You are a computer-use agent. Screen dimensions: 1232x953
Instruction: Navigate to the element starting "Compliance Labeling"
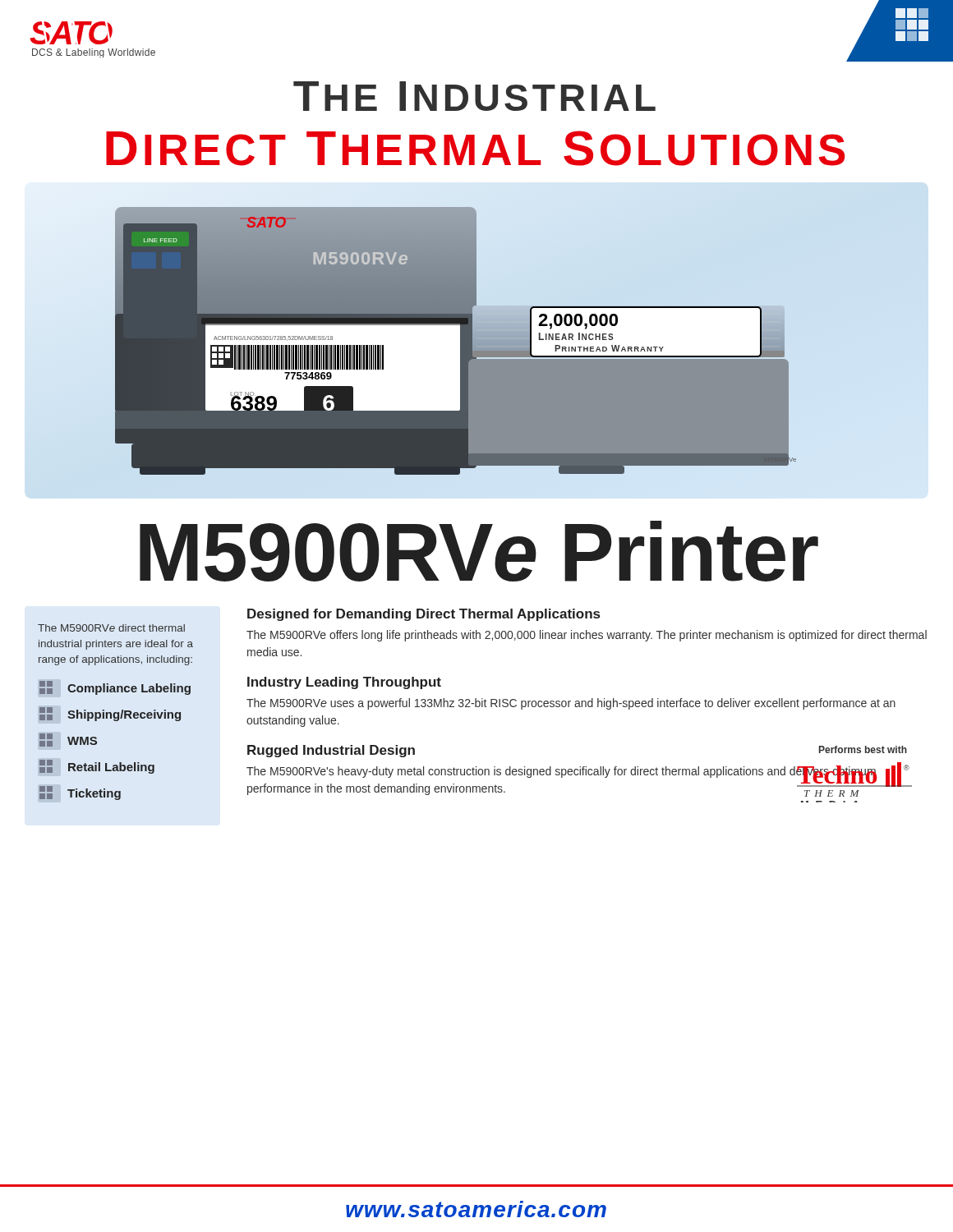coord(115,688)
